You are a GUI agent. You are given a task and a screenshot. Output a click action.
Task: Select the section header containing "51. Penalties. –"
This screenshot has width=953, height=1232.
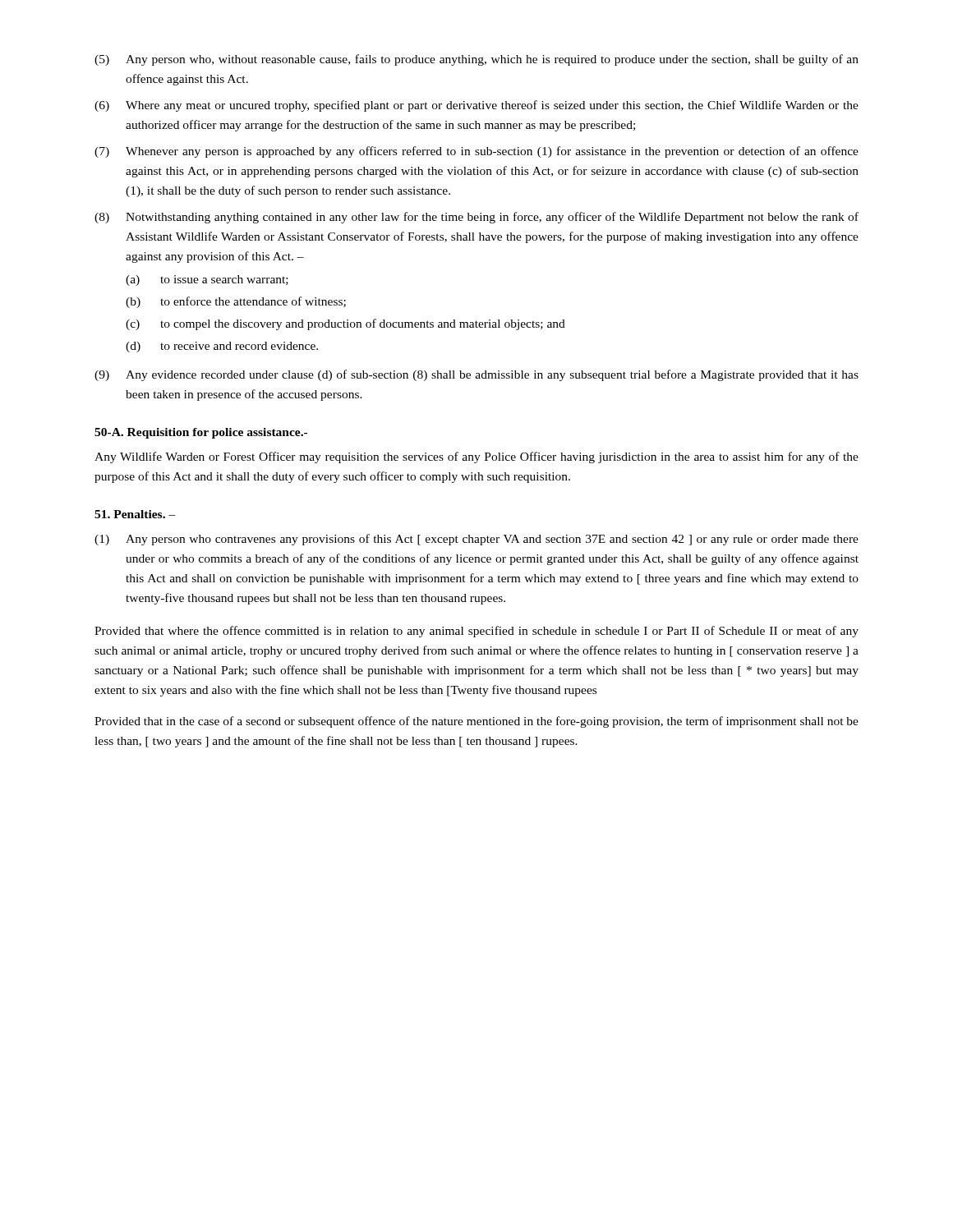(135, 514)
